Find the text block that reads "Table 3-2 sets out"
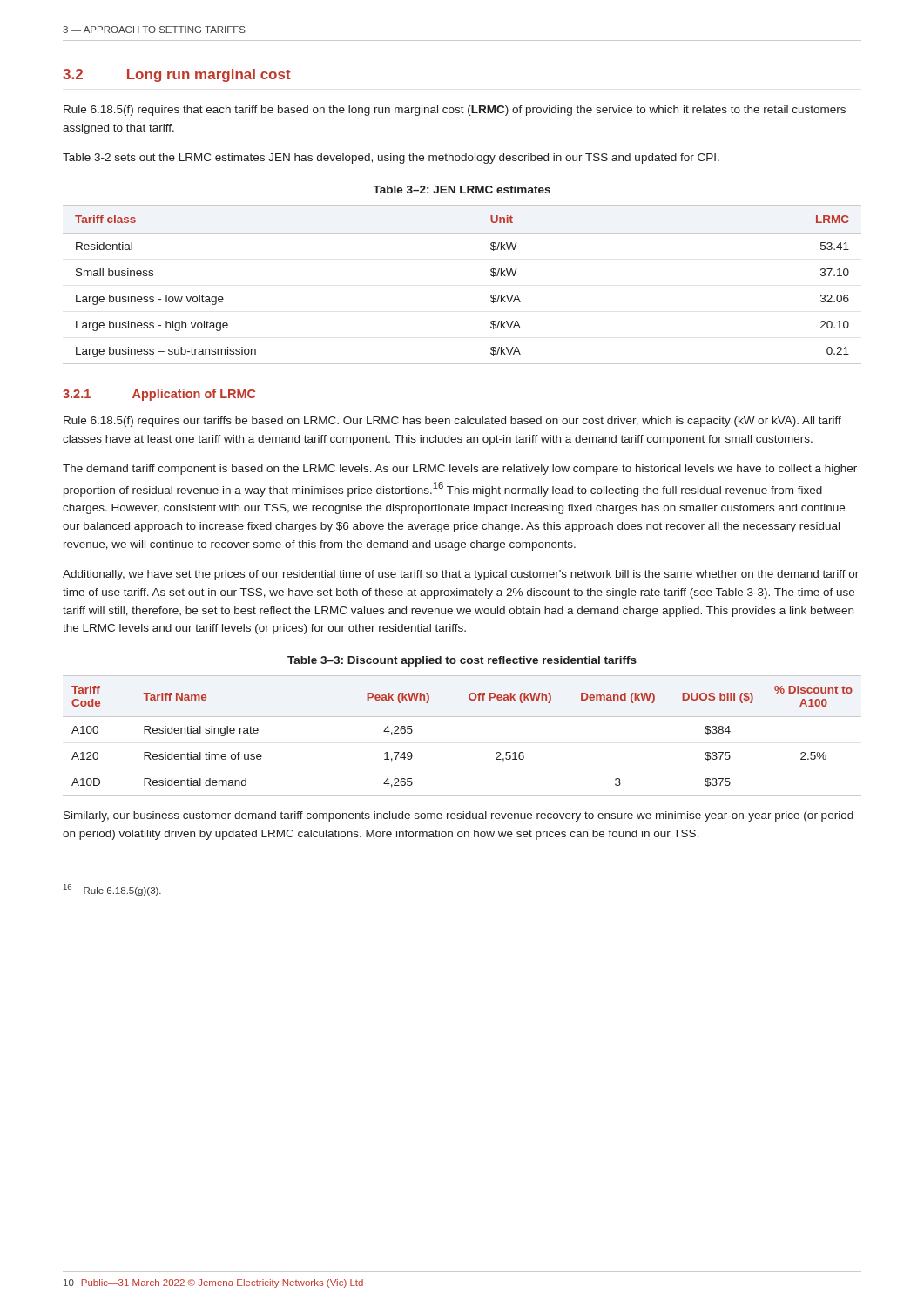The width and height of the screenshot is (924, 1307). (x=391, y=157)
